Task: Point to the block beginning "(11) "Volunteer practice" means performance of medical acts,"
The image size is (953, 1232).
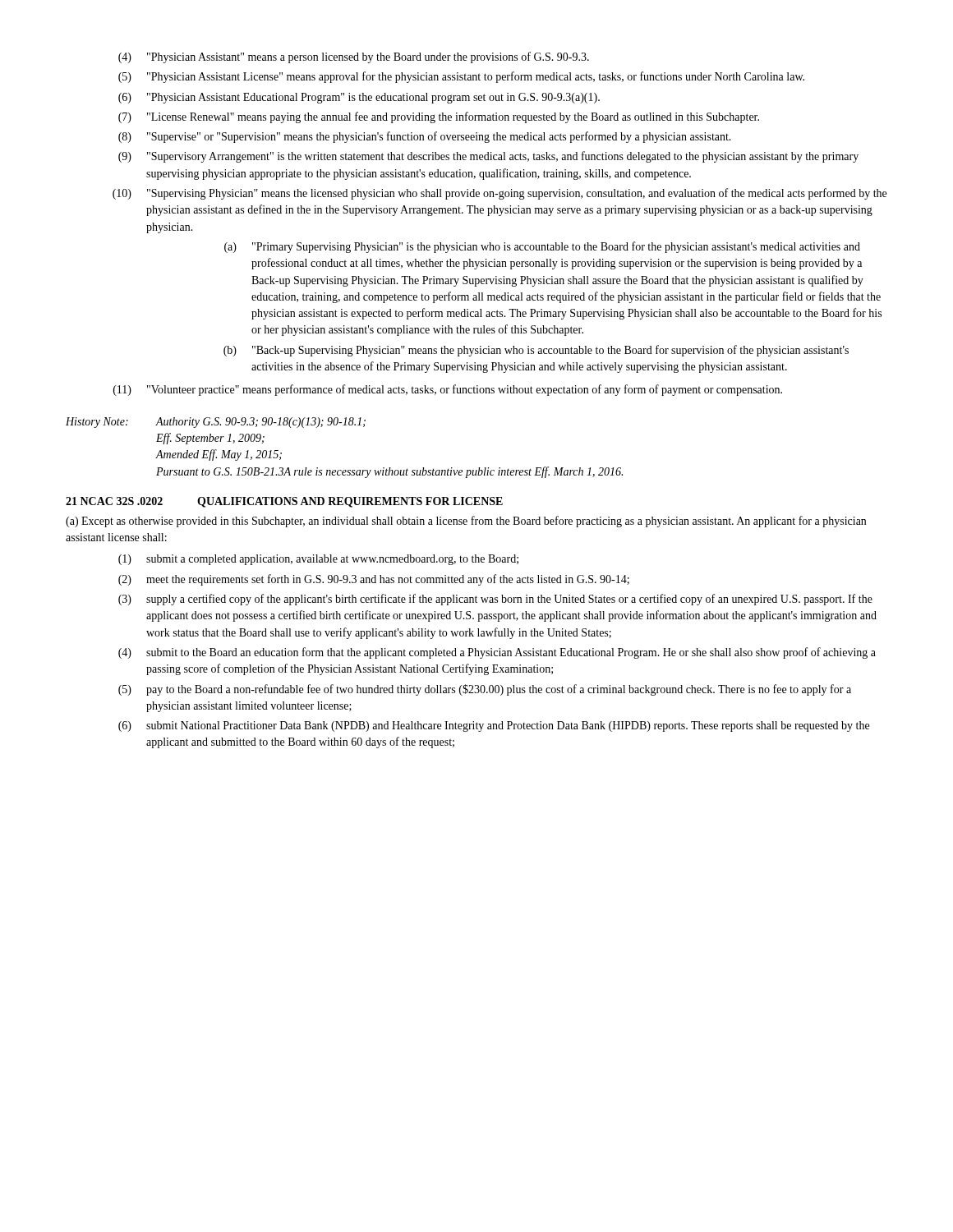Action: click(x=476, y=391)
